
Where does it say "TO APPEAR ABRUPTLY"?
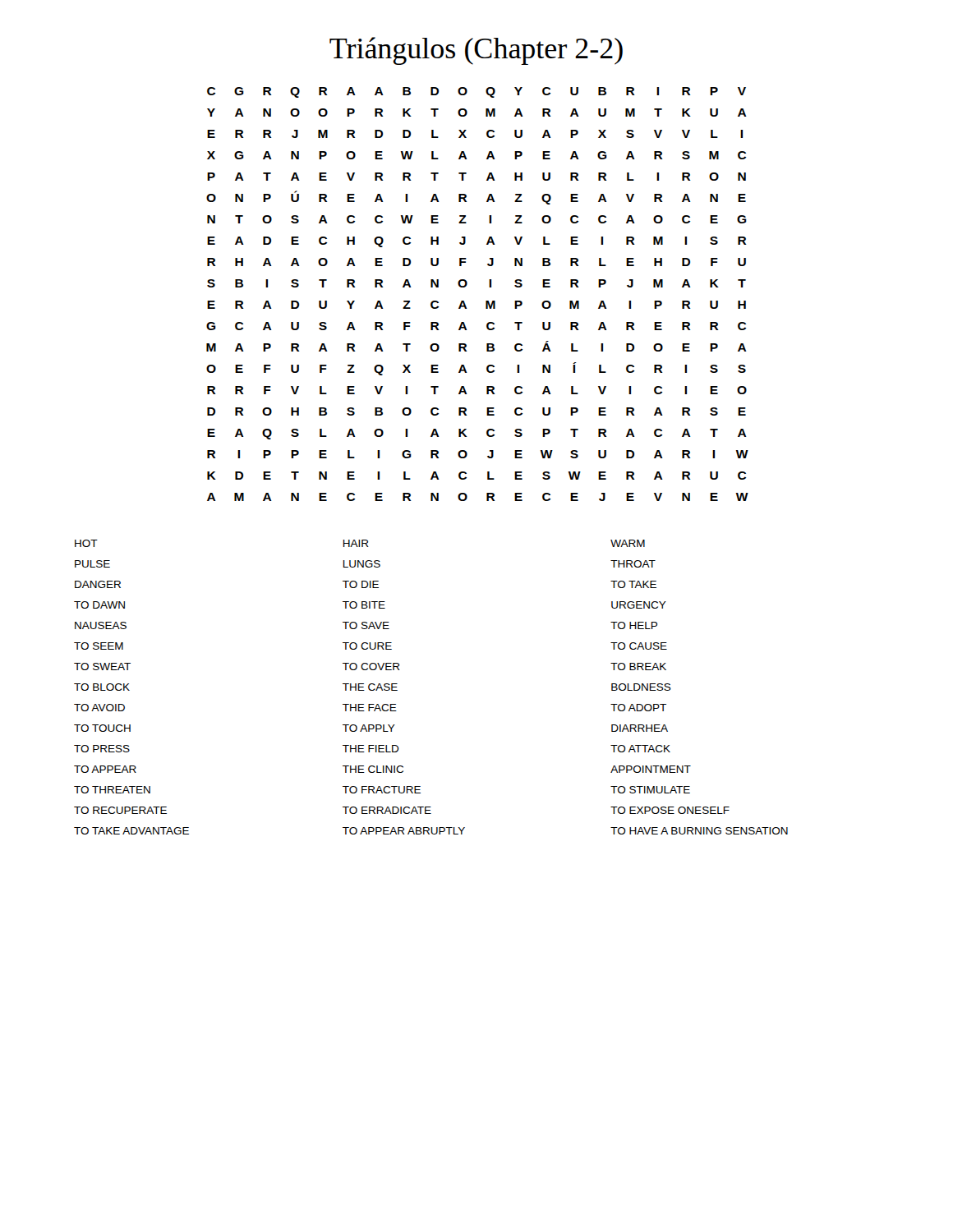pos(404,830)
